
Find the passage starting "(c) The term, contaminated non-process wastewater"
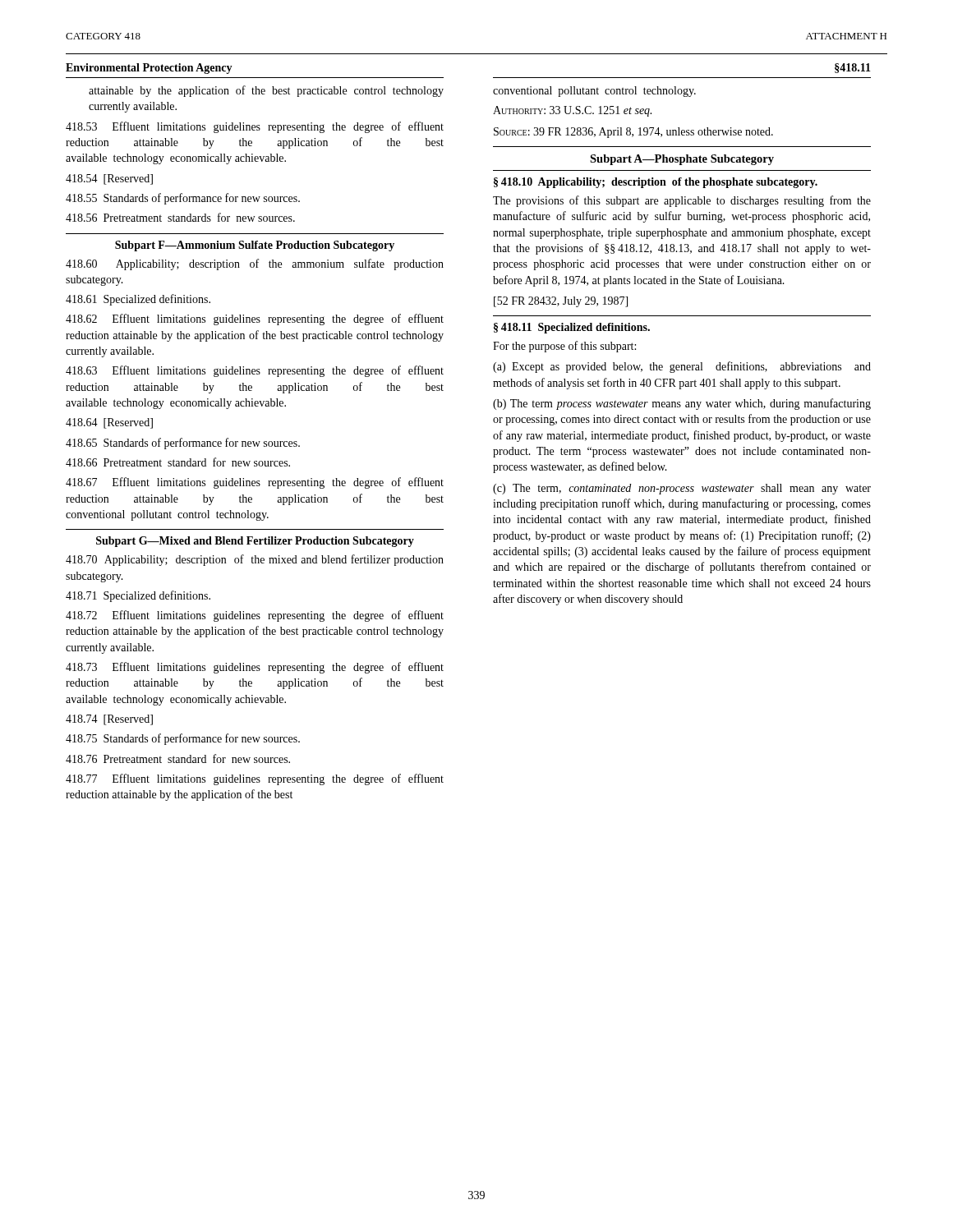682,543
